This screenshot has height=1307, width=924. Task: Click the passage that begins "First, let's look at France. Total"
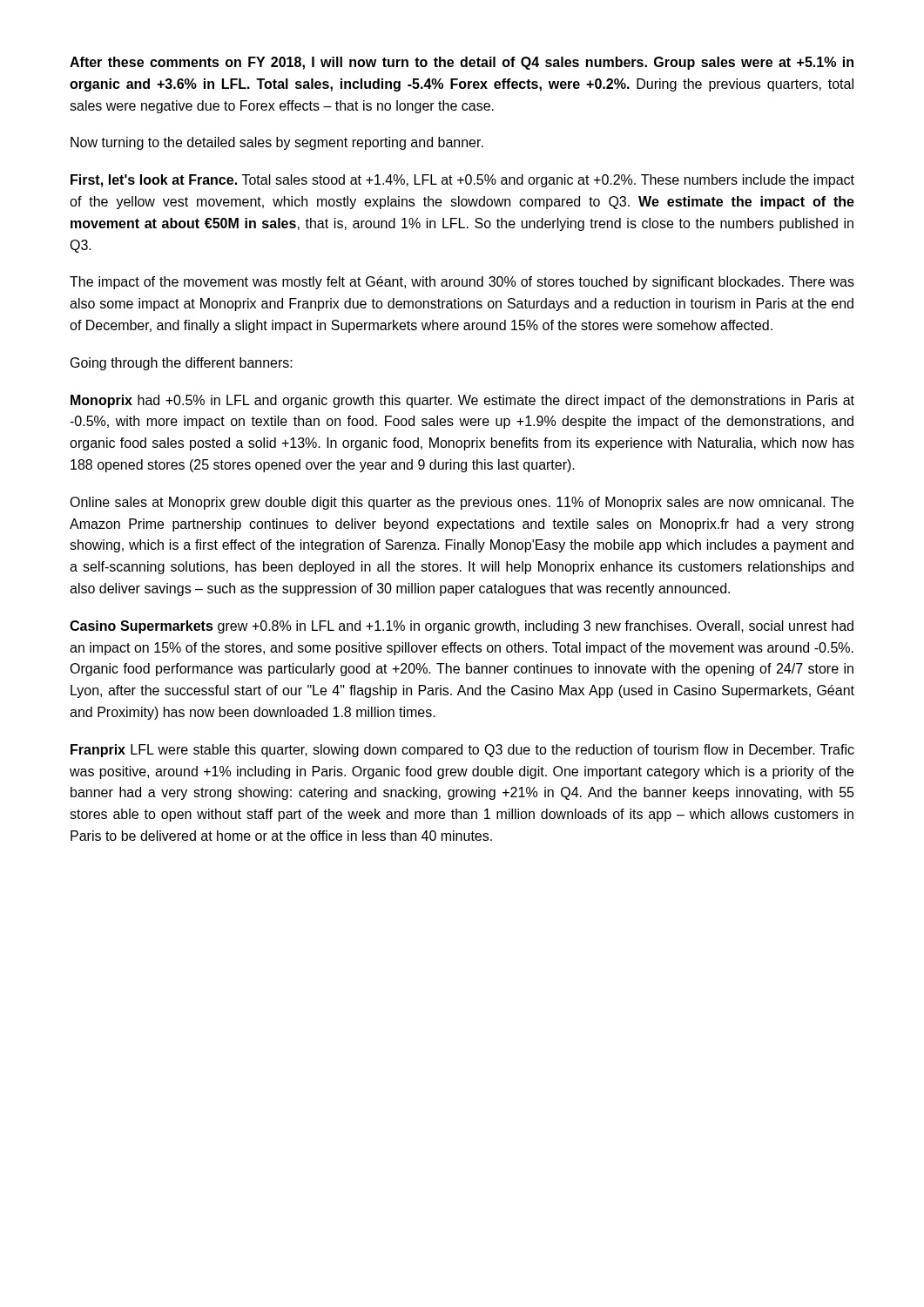click(x=462, y=213)
